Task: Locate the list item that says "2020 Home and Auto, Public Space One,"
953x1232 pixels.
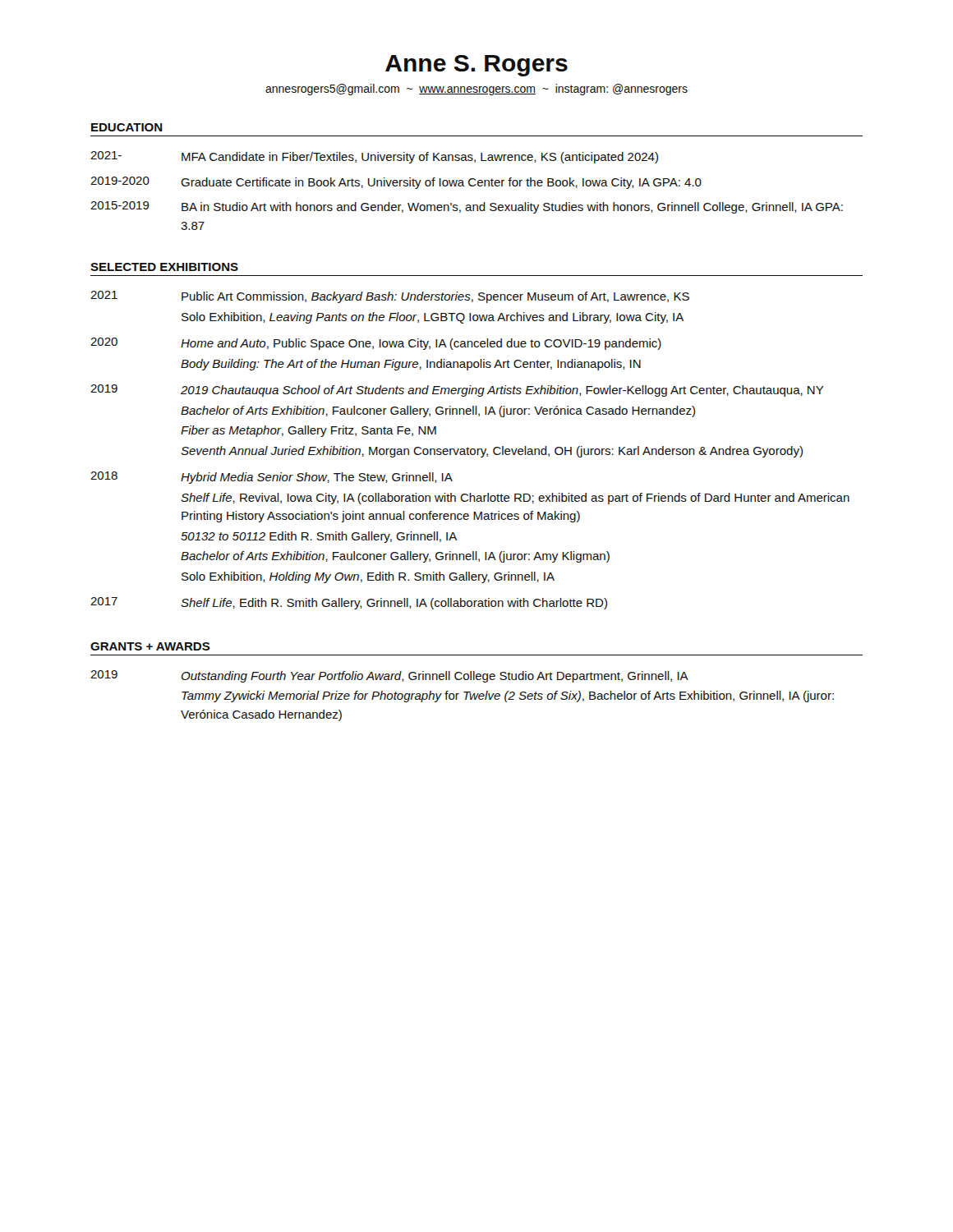Action: [476, 354]
